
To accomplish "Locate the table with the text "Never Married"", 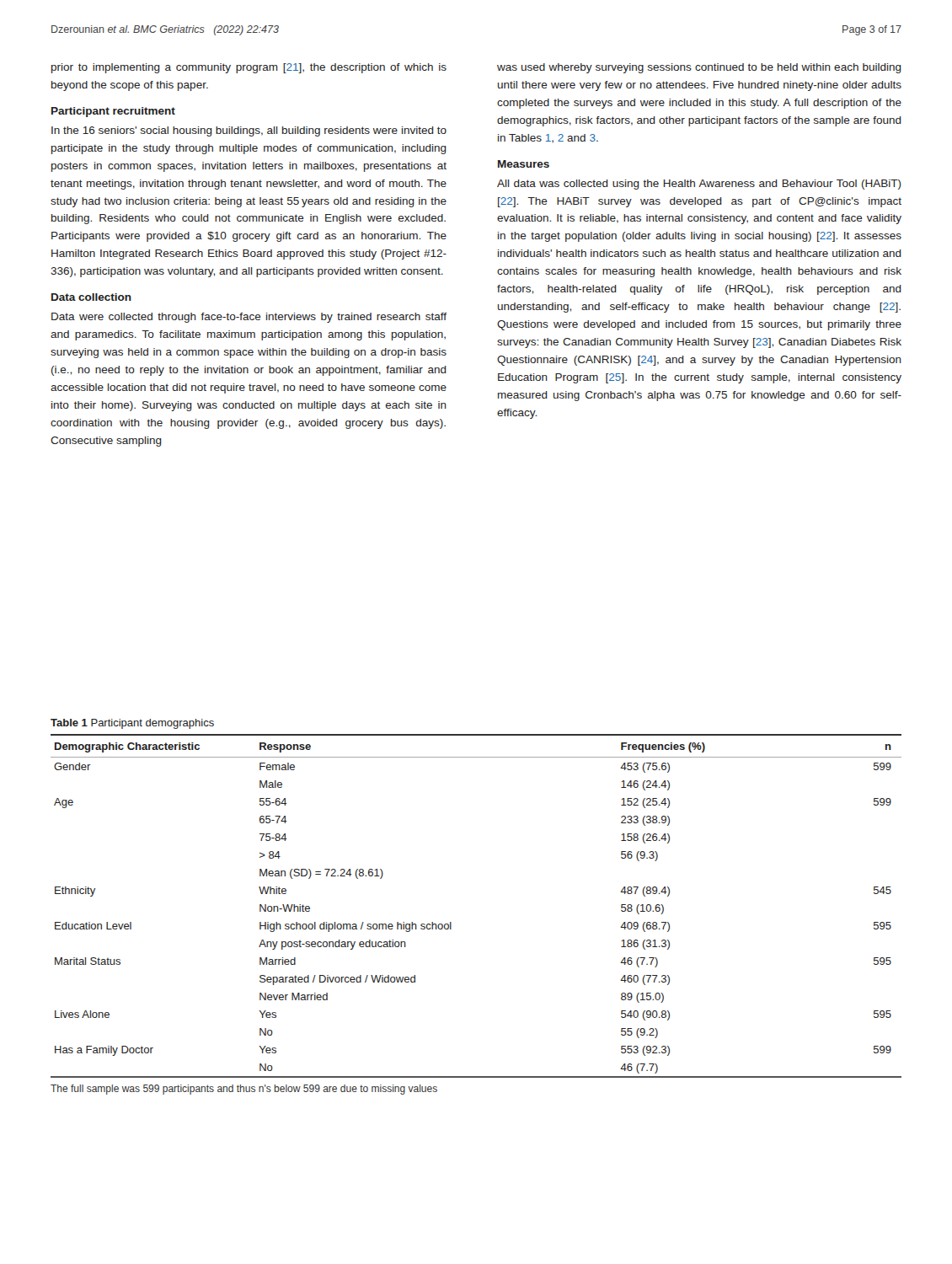I will (x=476, y=906).
